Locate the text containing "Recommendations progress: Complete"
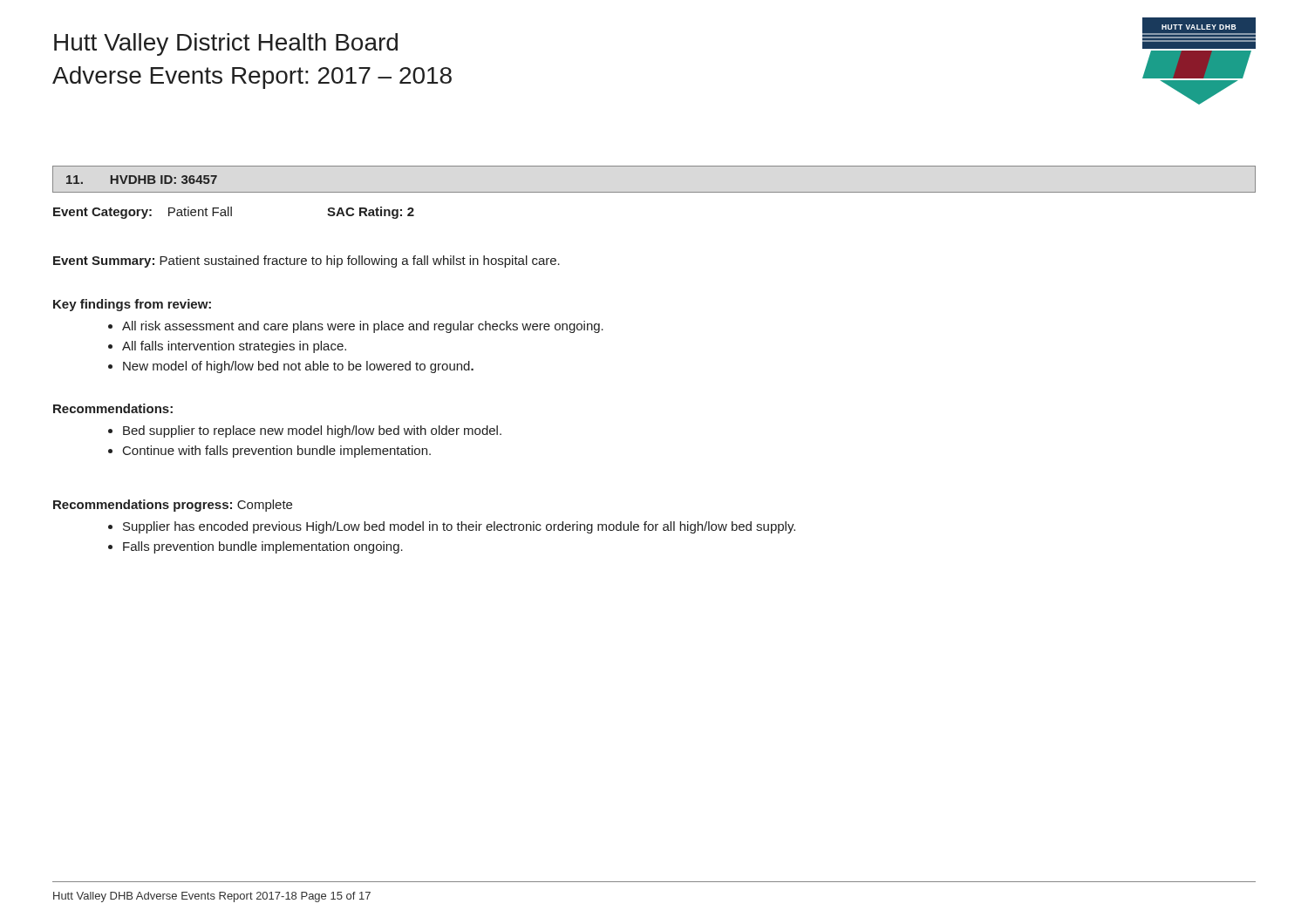 [x=173, y=504]
